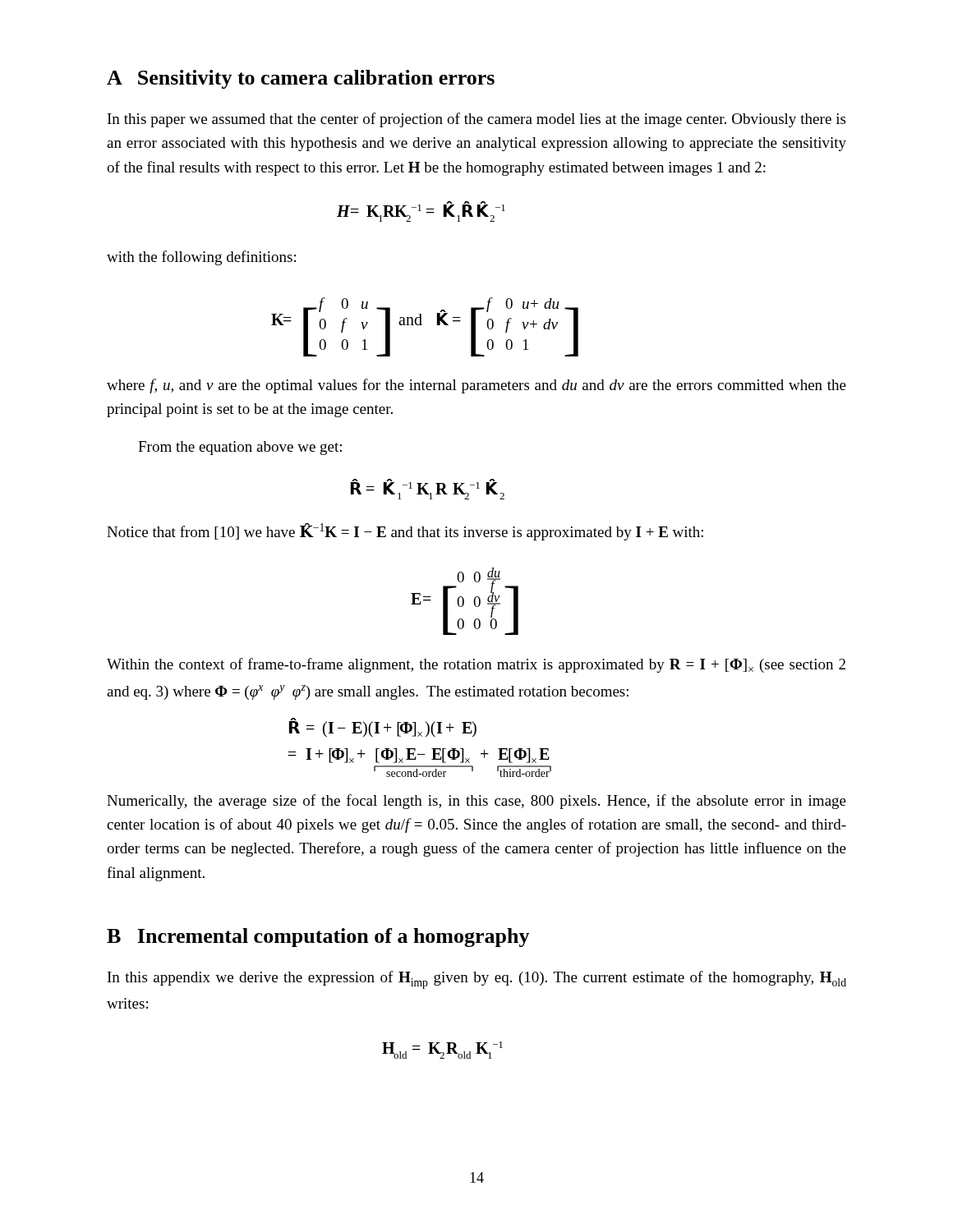This screenshot has width=953, height=1232.
Task: Click the passage that begins "In this paper we assumed that"
Action: pos(476,143)
